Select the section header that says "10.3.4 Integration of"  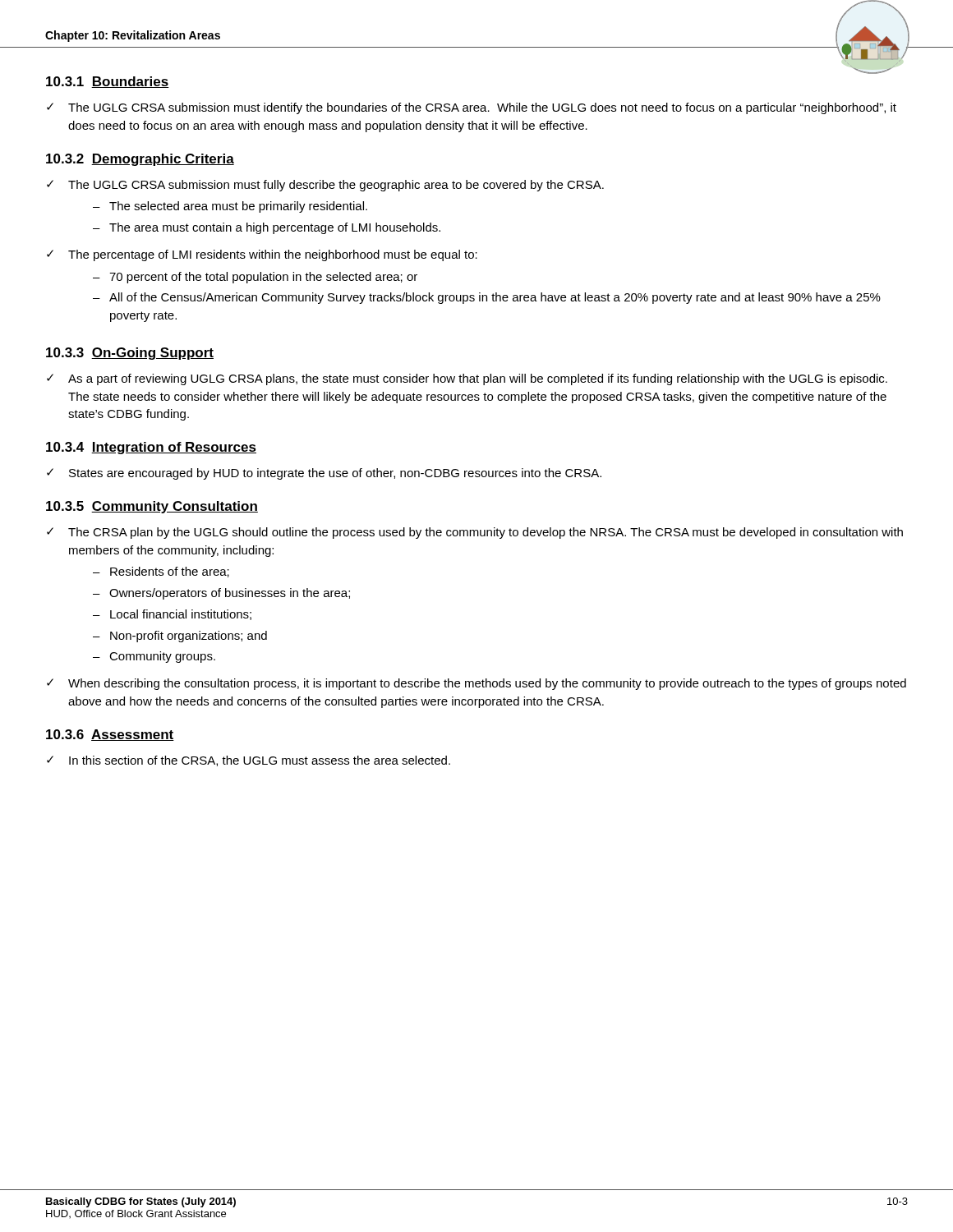(151, 447)
